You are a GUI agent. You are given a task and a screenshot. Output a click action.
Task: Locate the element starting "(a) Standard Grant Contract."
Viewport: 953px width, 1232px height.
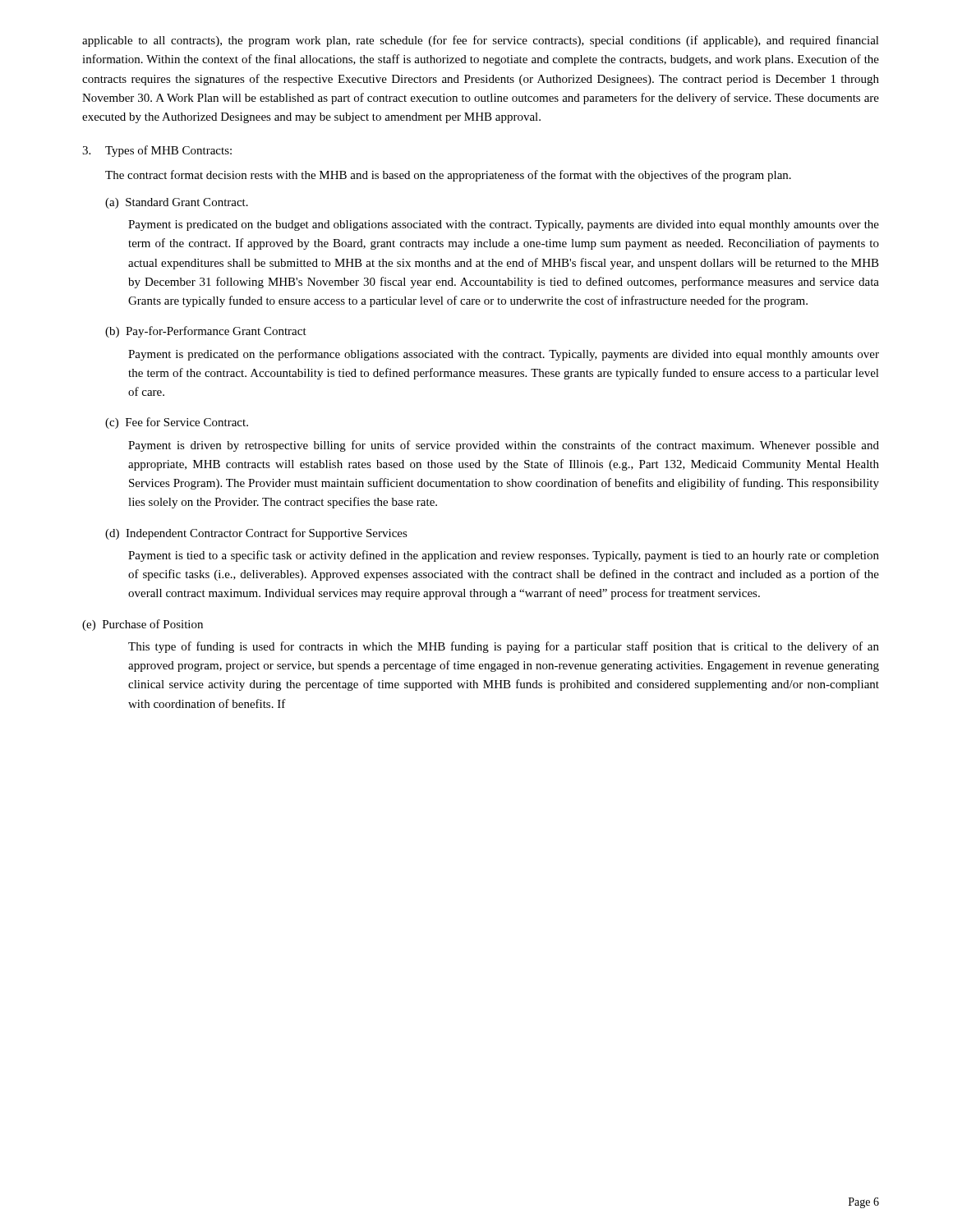[177, 202]
